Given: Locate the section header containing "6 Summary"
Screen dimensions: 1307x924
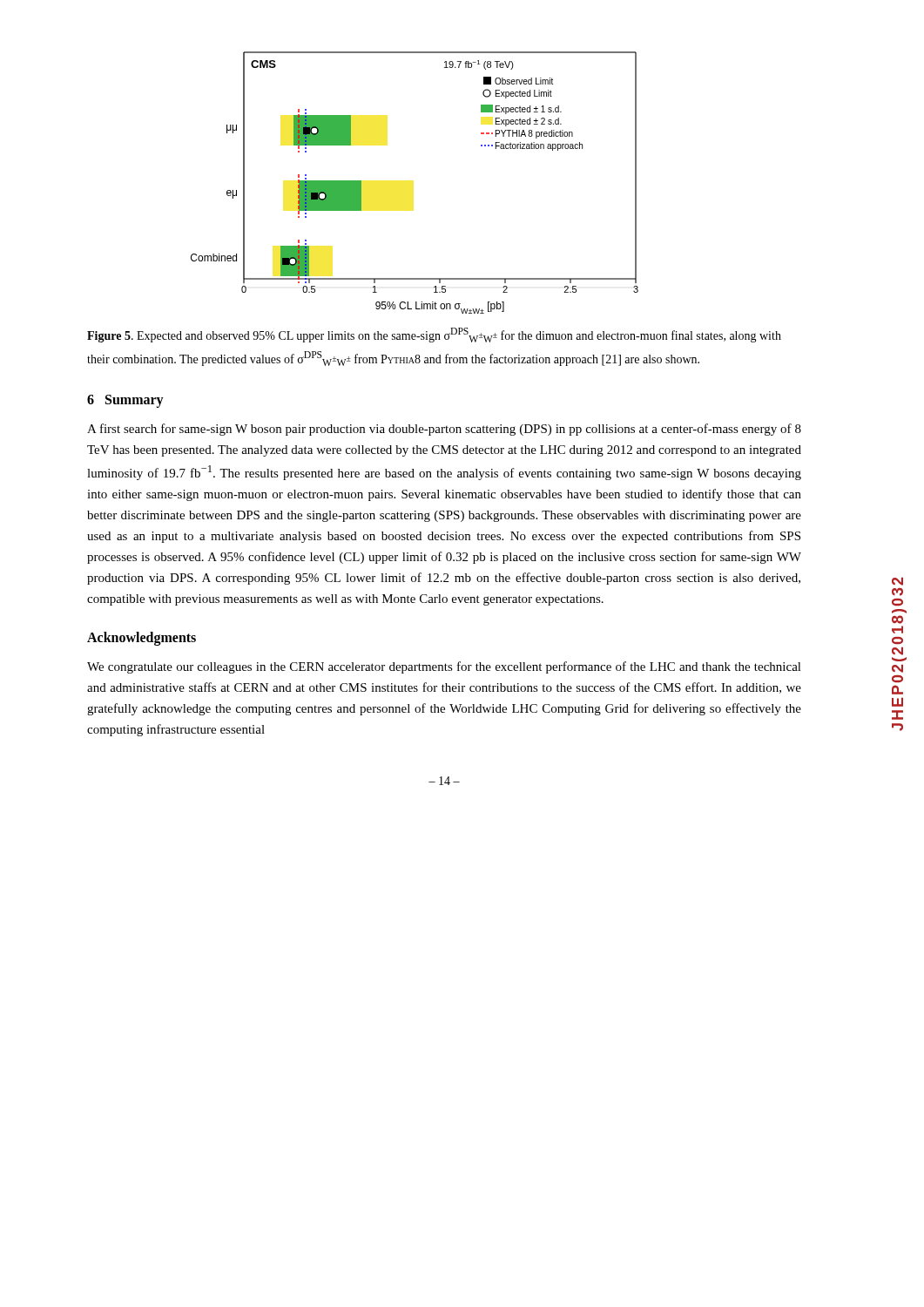Looking at the screenshot, I should (x=125, y=399).
